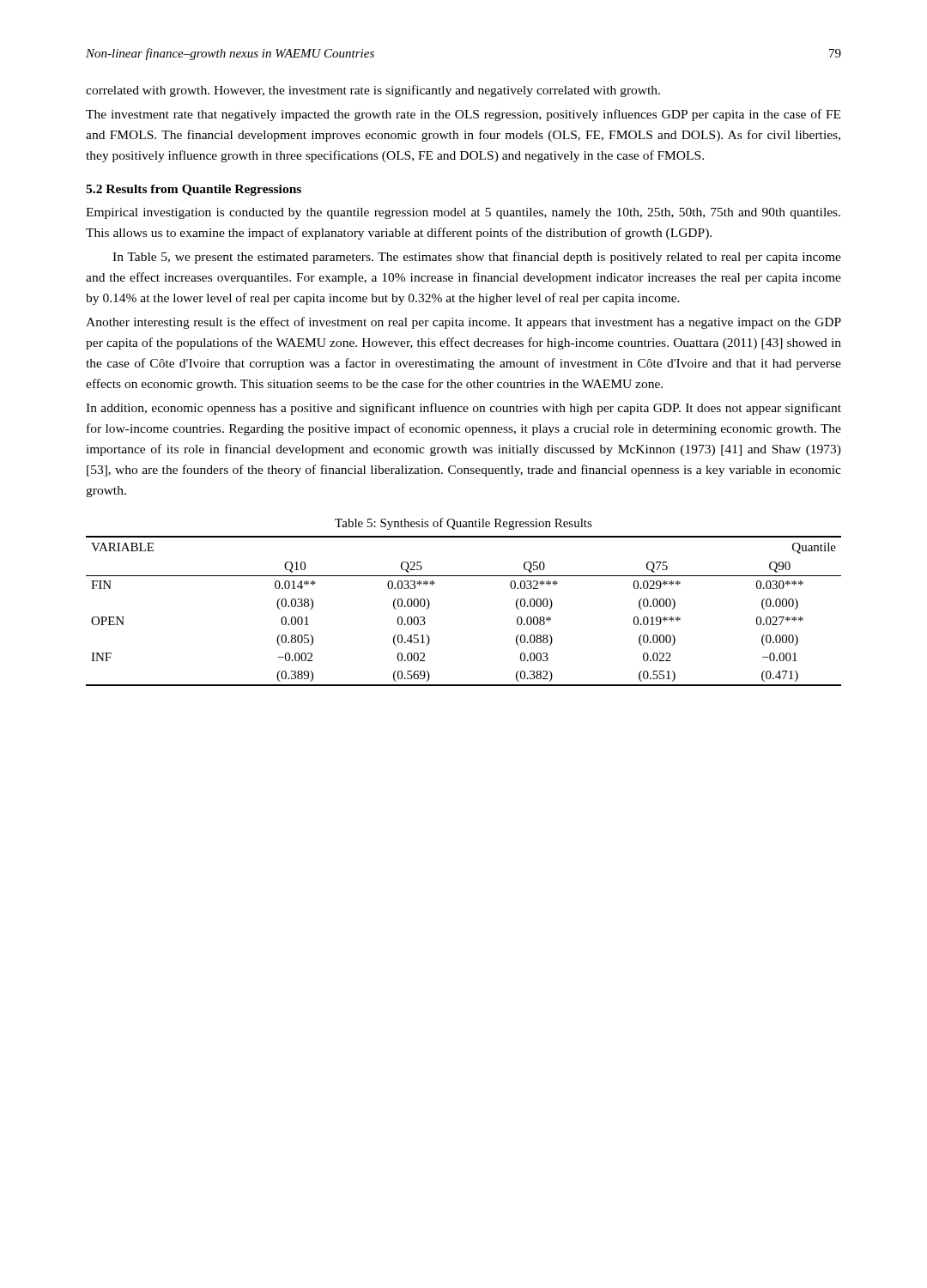Click on the region starting "correlated with growth. However, the investment rate is"
This screenshot has height=1288, width=927.
[464, 123]
